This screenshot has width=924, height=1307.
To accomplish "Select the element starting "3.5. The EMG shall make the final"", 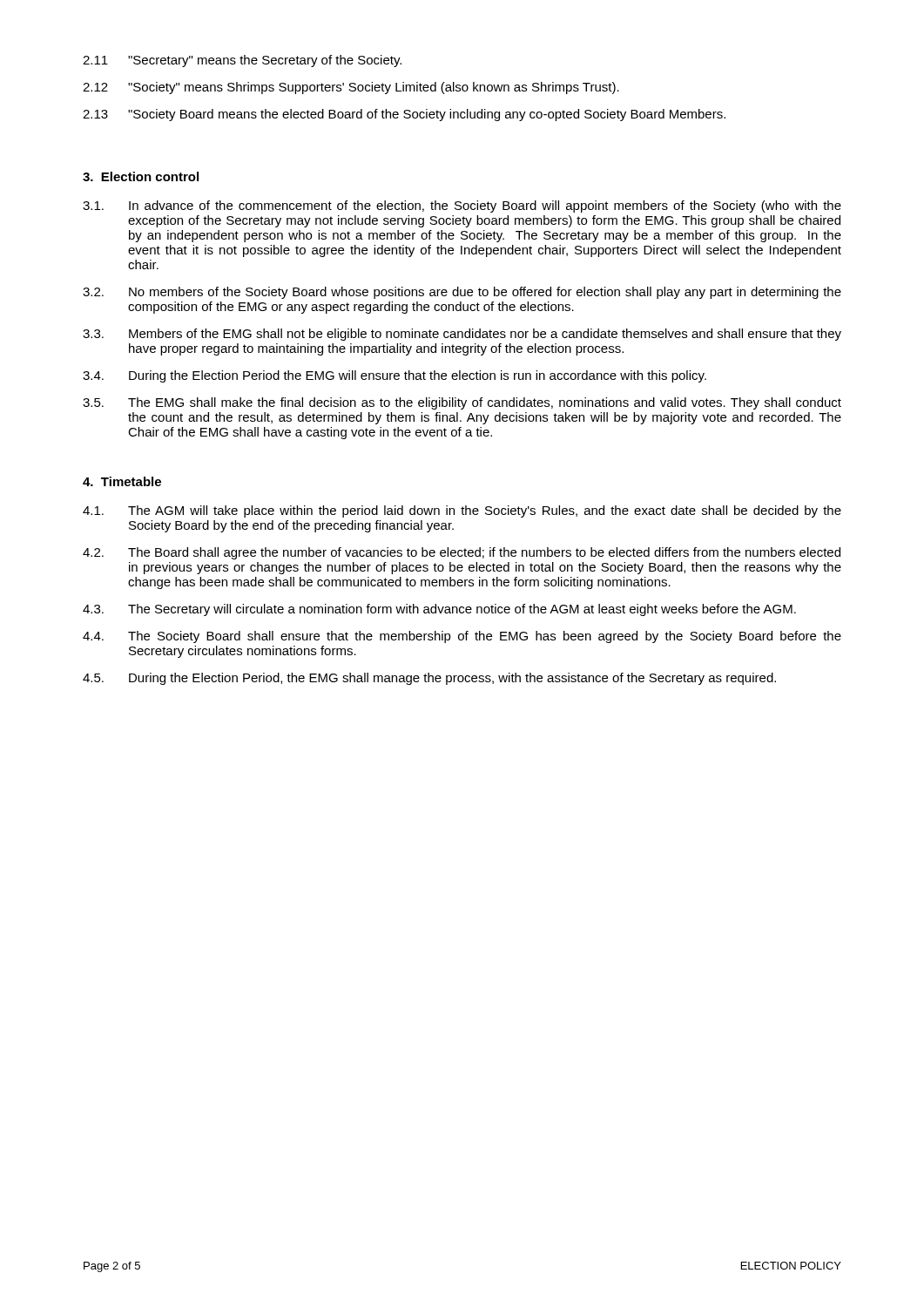I will (462, 417).
